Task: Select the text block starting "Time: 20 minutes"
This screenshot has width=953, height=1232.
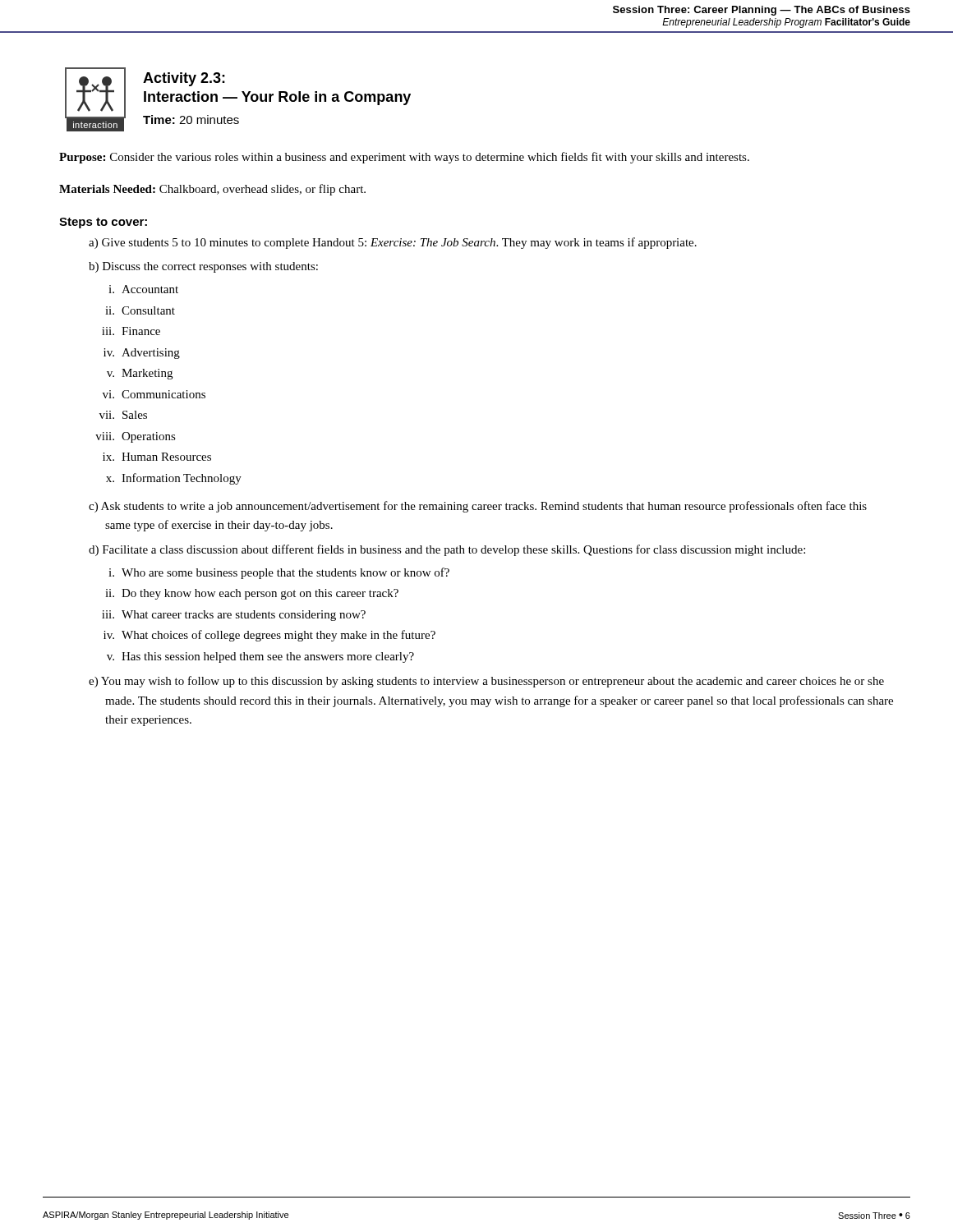Action: (191, 120)
